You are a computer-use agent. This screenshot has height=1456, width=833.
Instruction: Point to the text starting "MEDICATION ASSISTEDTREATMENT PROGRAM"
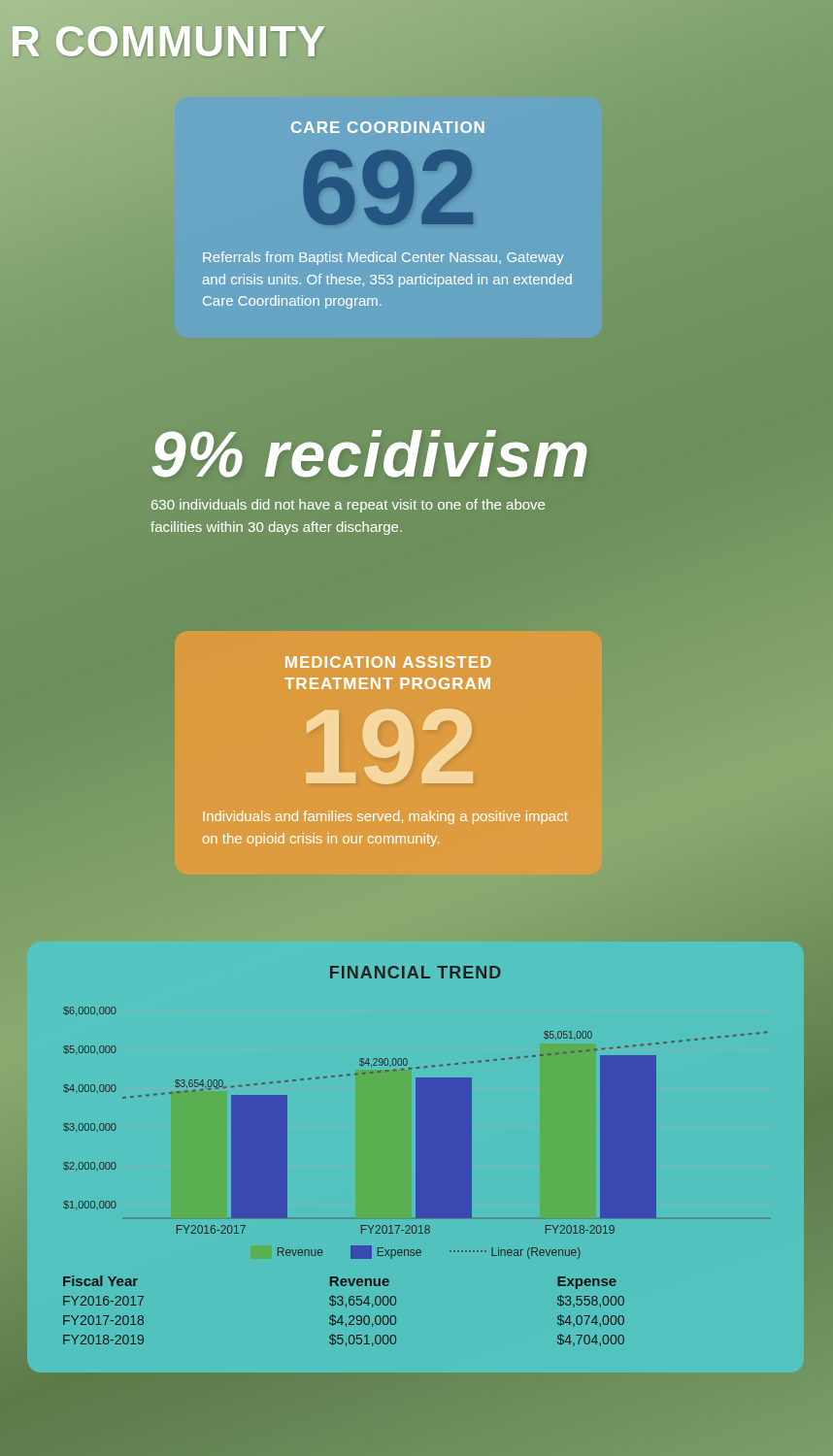pyautogui.click(x=388, y=673)
